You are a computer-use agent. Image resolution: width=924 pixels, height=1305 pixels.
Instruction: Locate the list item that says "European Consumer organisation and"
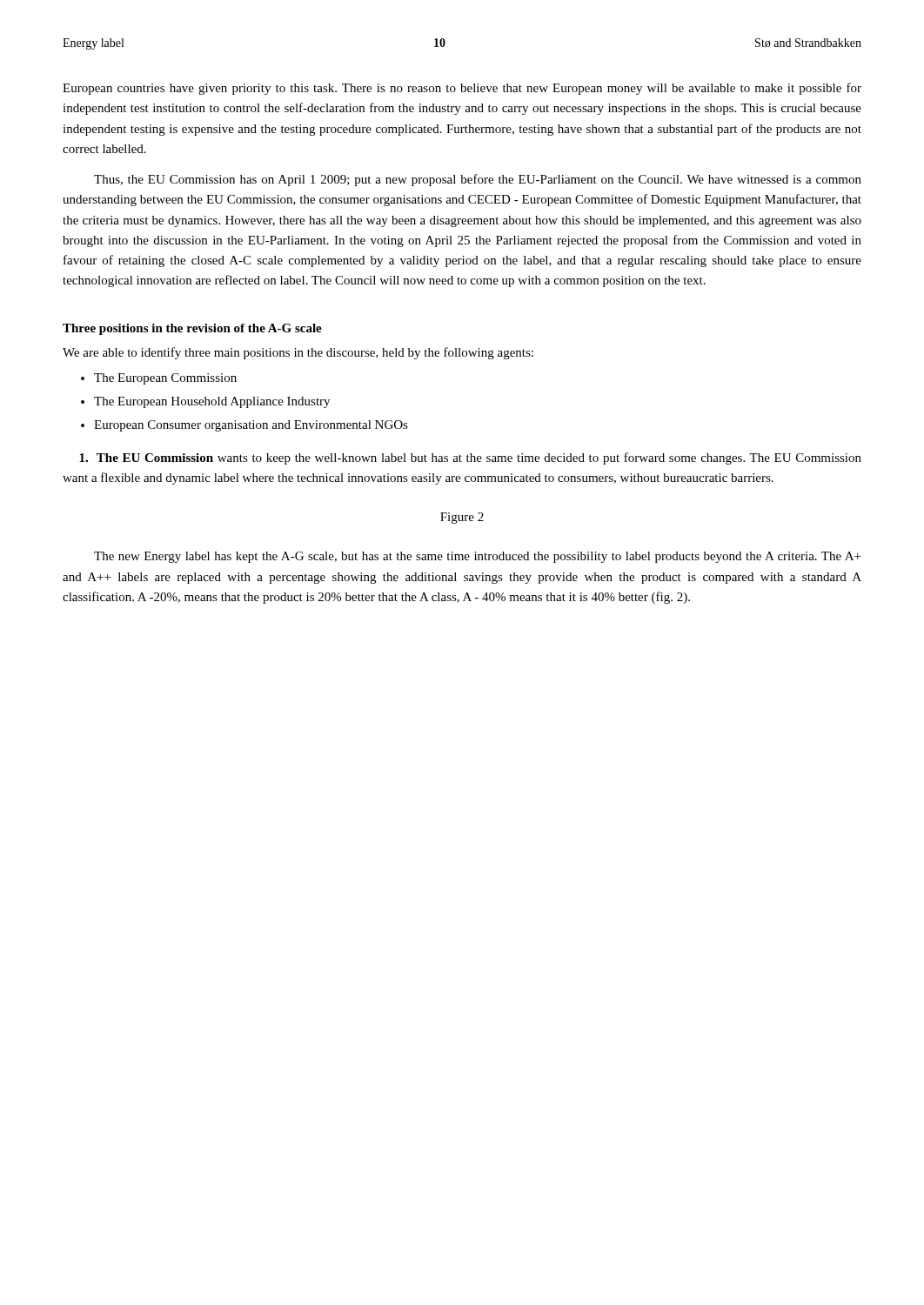pos(251,425)
